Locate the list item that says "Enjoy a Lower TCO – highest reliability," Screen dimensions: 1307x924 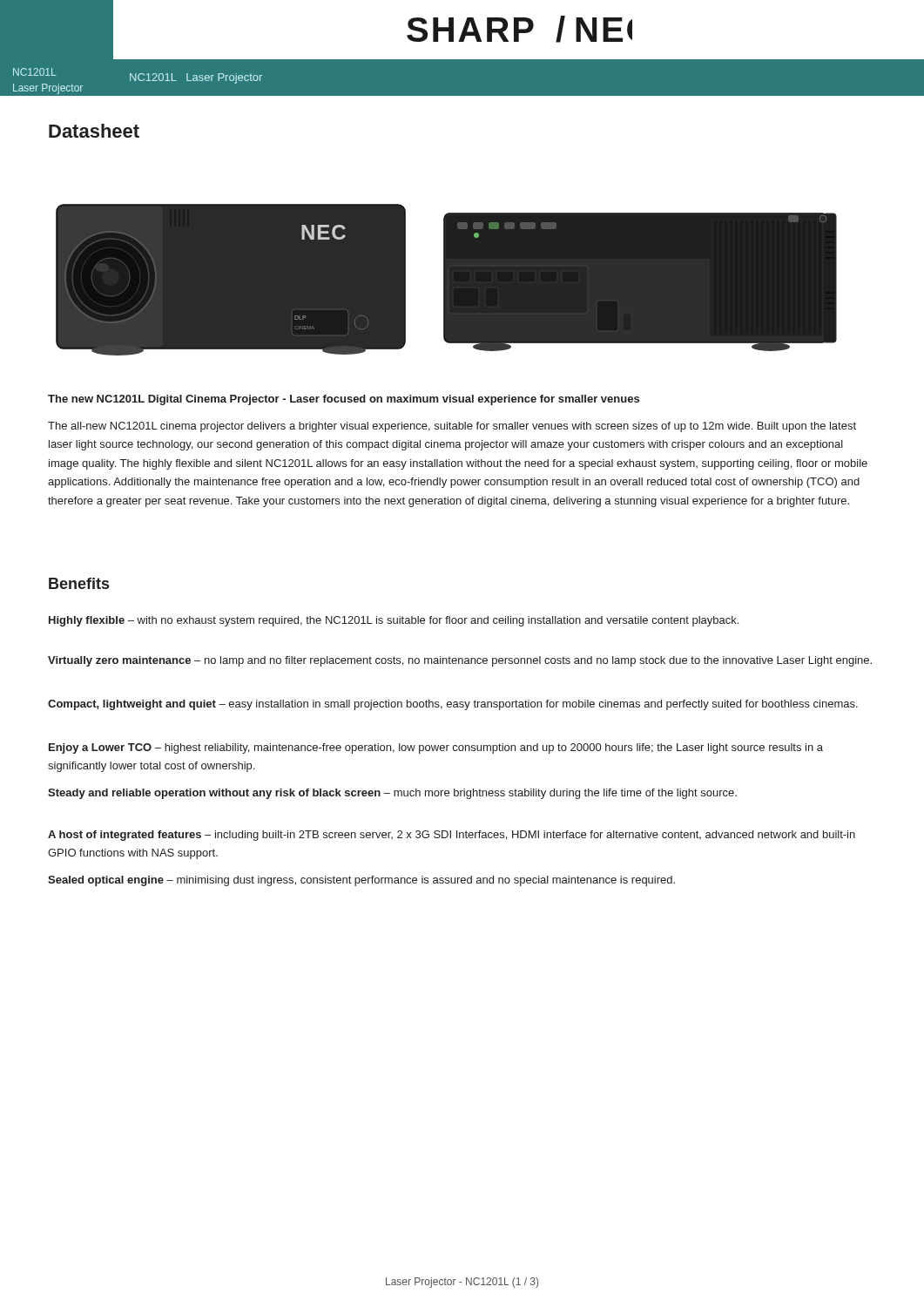point(435,756)
